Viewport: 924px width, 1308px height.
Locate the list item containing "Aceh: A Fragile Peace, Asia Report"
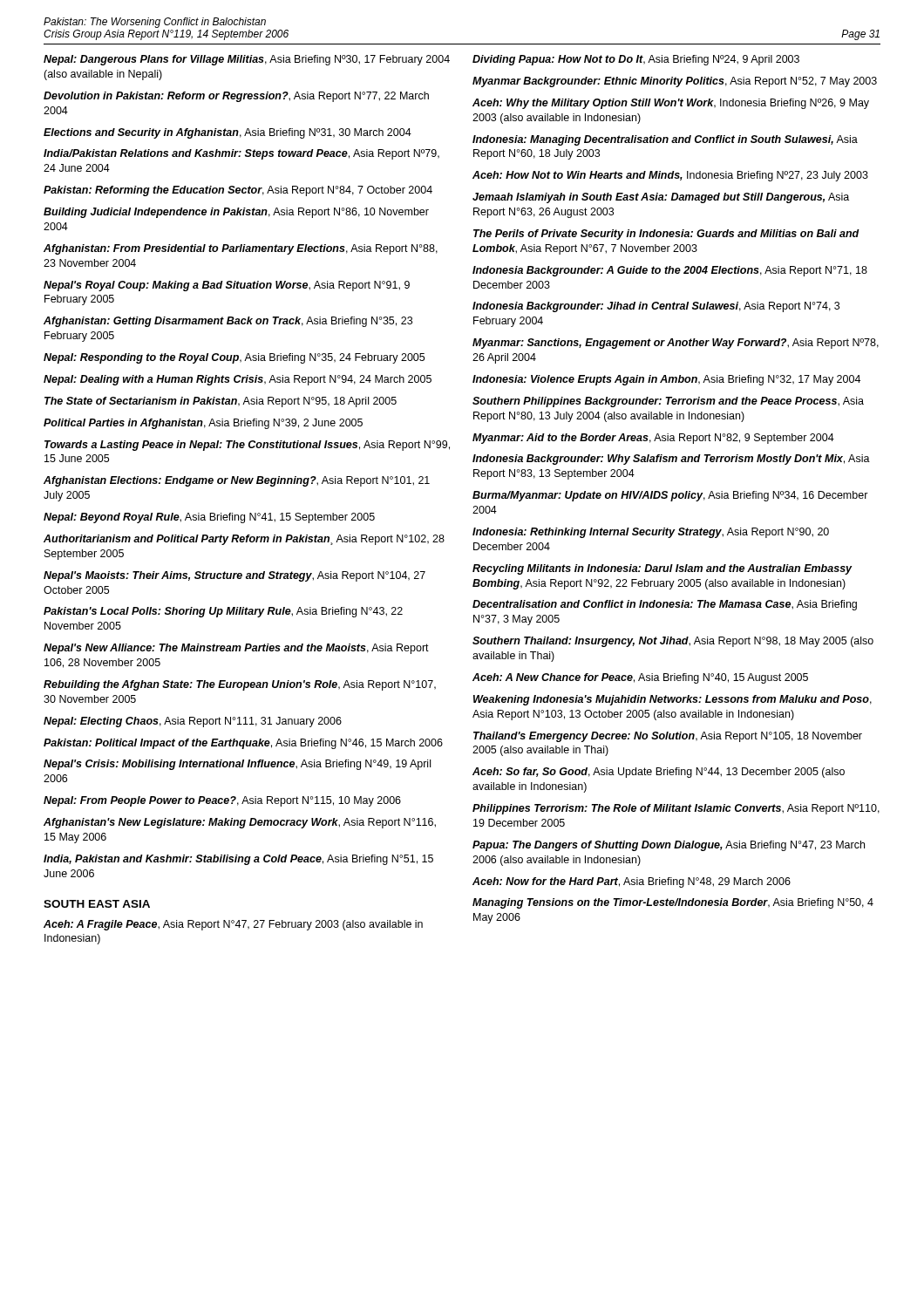[233, 931]
